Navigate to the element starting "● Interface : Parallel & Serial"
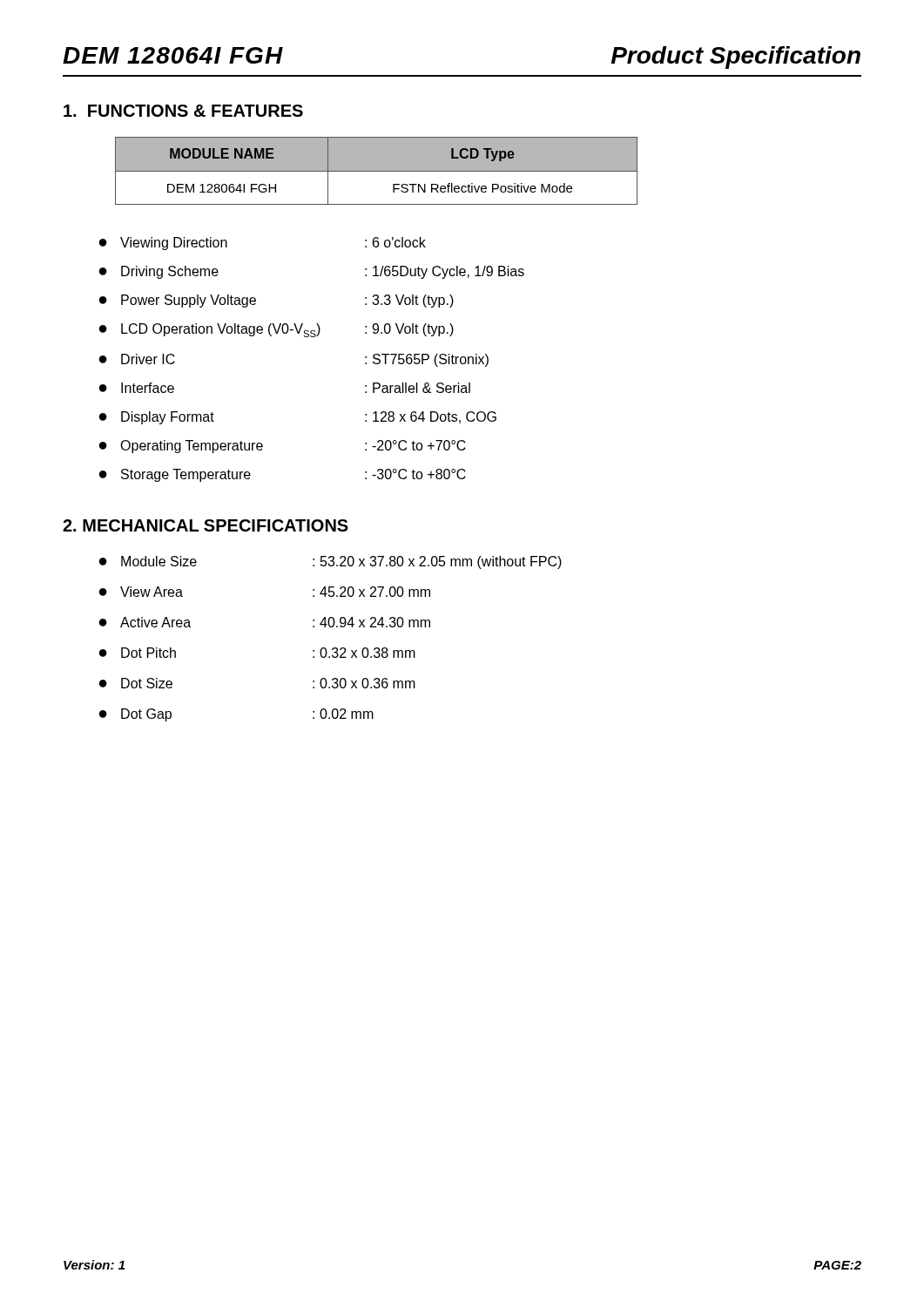This screenshot has width=924, height=1307. [x=155, y=388]
